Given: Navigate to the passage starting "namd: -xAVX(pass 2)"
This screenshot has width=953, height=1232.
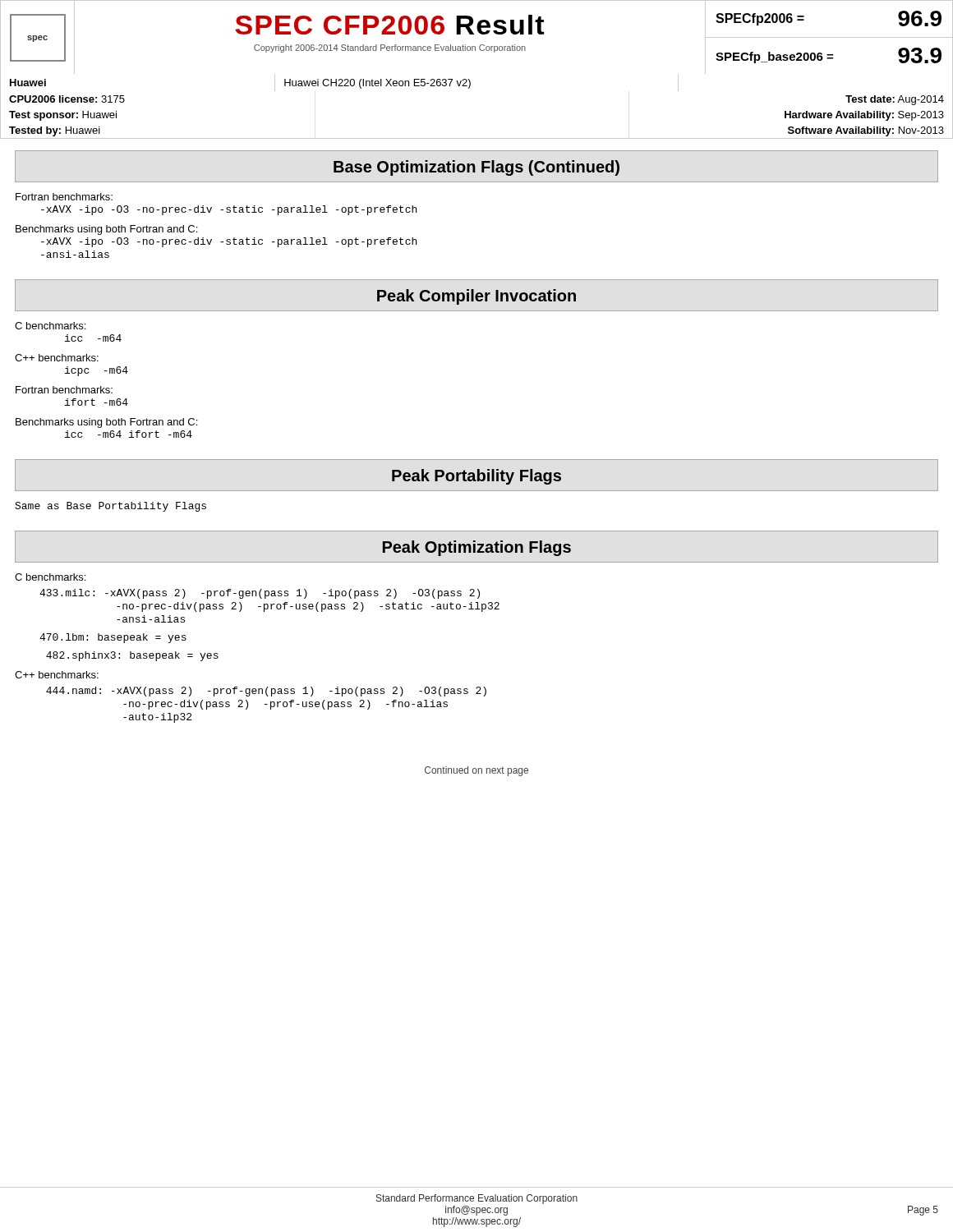Looking at the screenshot, I should 264,704.
